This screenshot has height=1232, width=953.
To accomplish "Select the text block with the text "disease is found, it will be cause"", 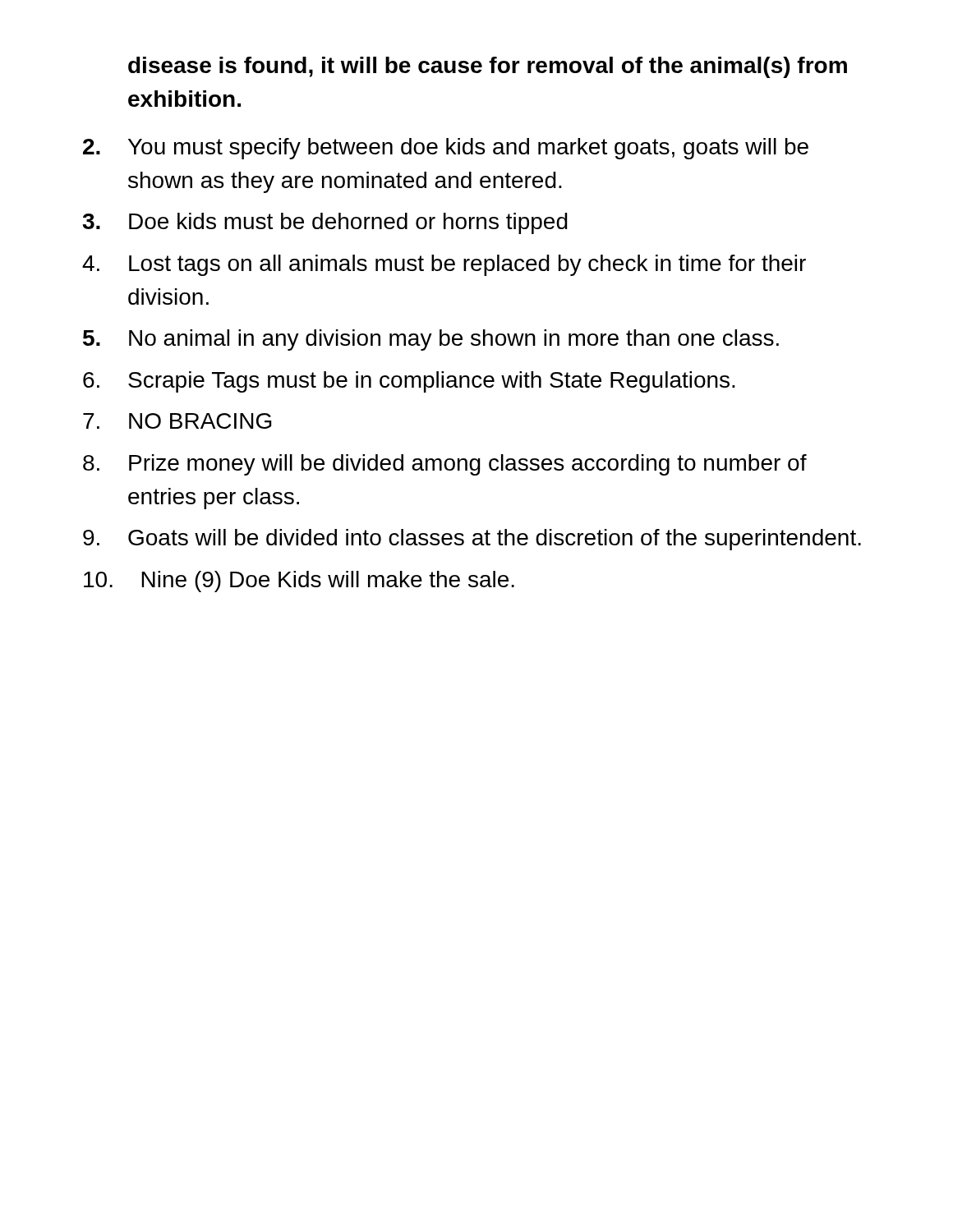I will point(488,82).
